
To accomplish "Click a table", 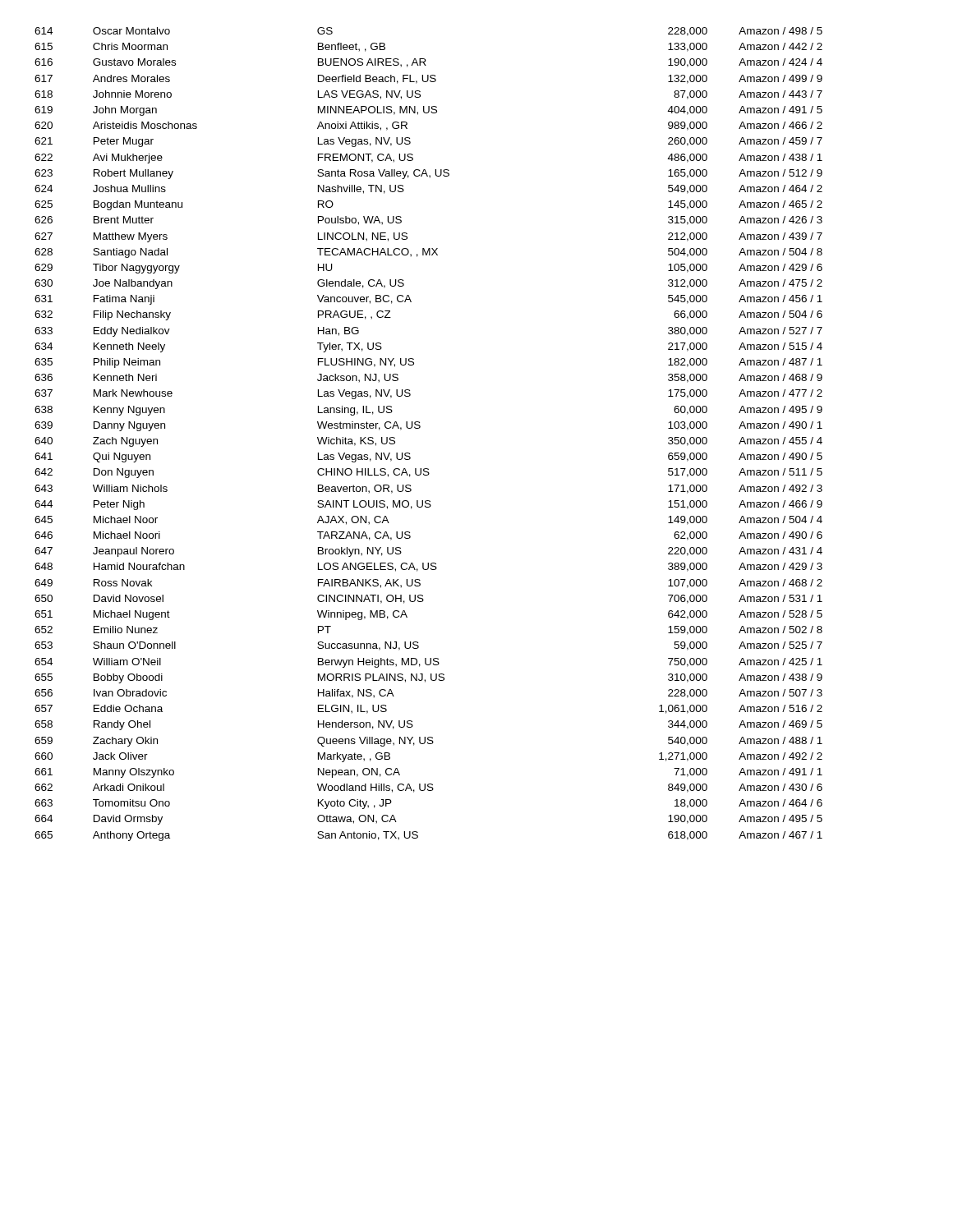I will click(476, 433).
